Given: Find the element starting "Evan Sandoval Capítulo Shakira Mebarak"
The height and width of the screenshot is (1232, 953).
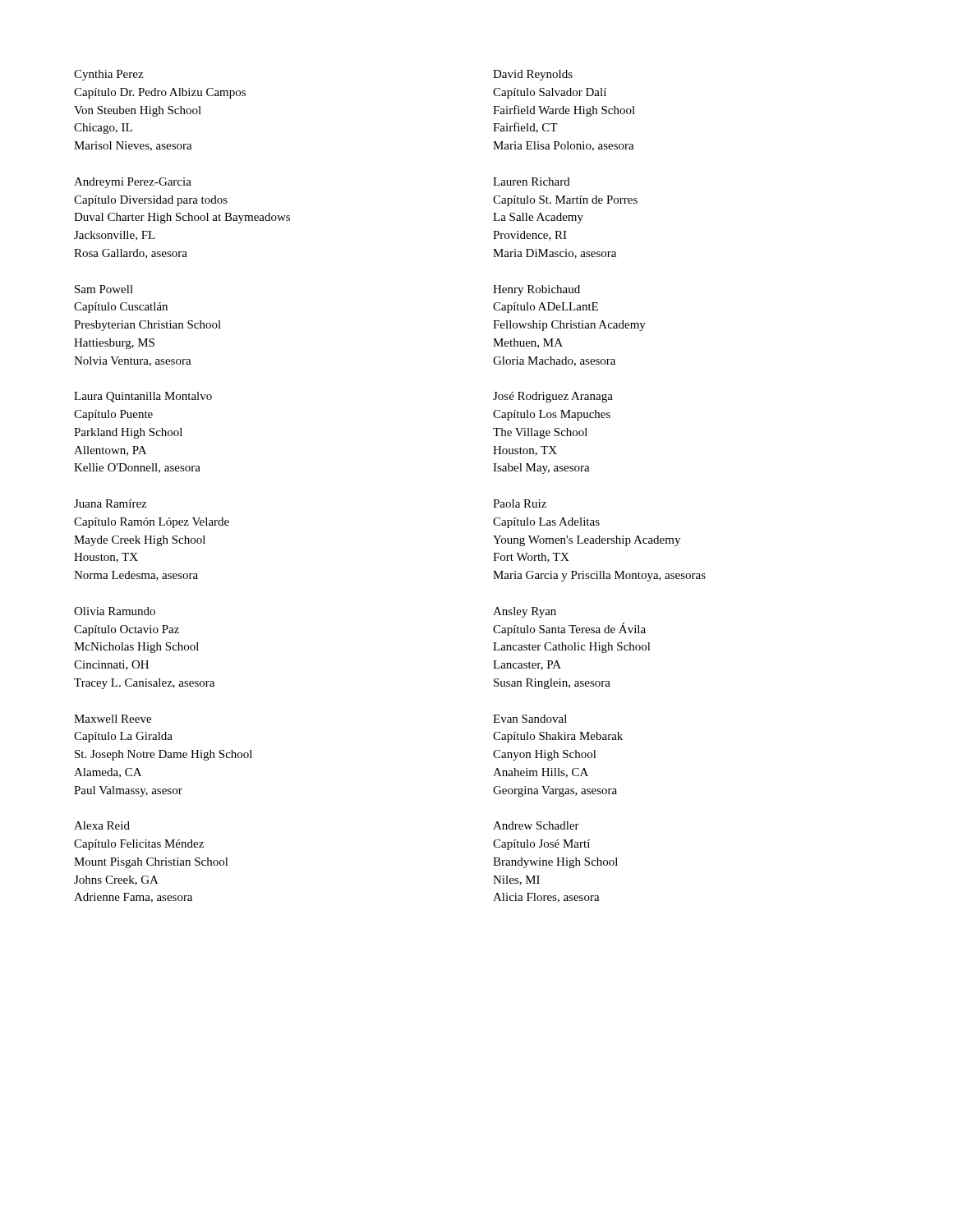Looking at the screenshot, I should pos(530,719).
